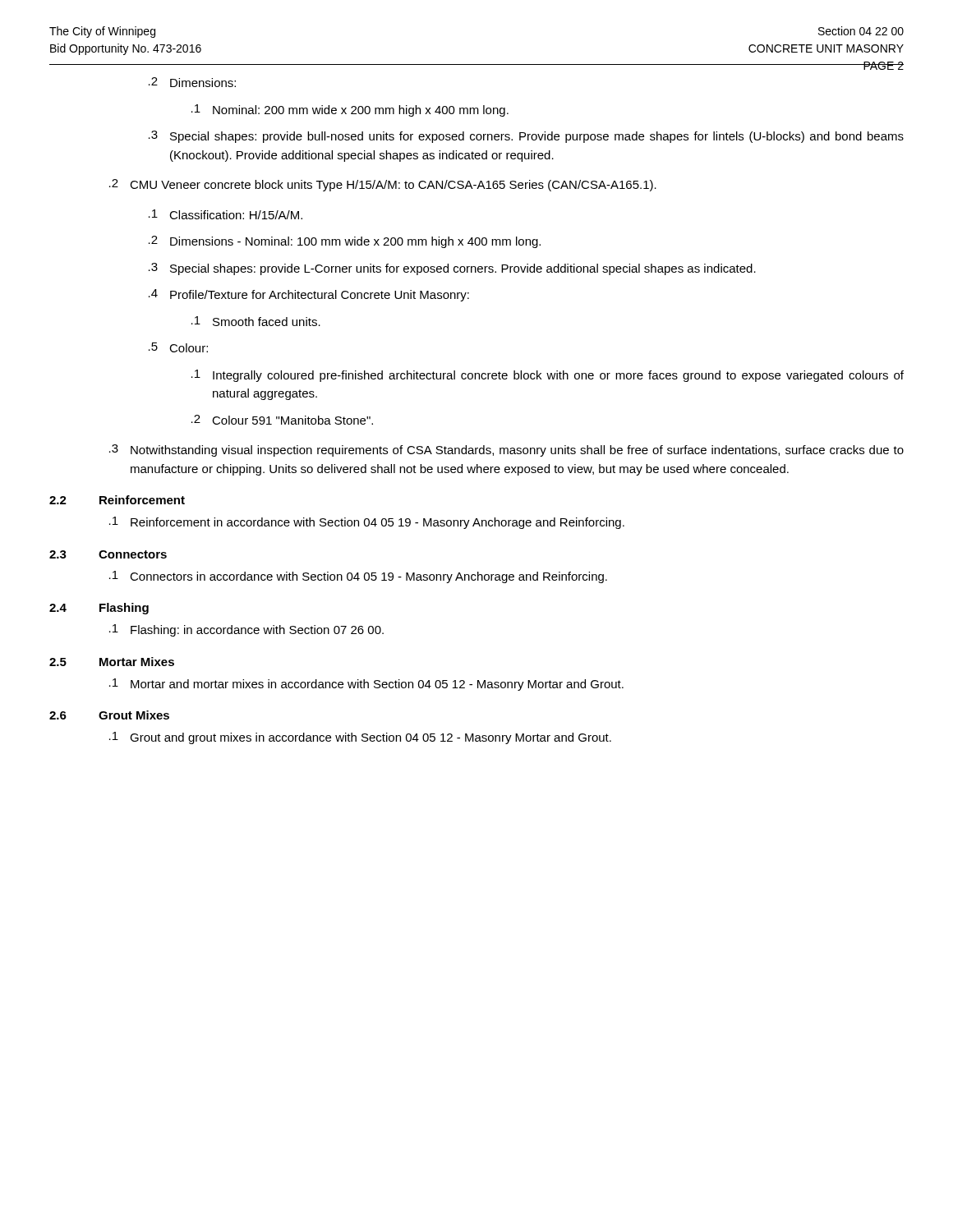Click the passage that begins ".1 Reinforcement in accordance with Section 04"
Viewport: 953px width, 1232px height.
coord(496,523)
